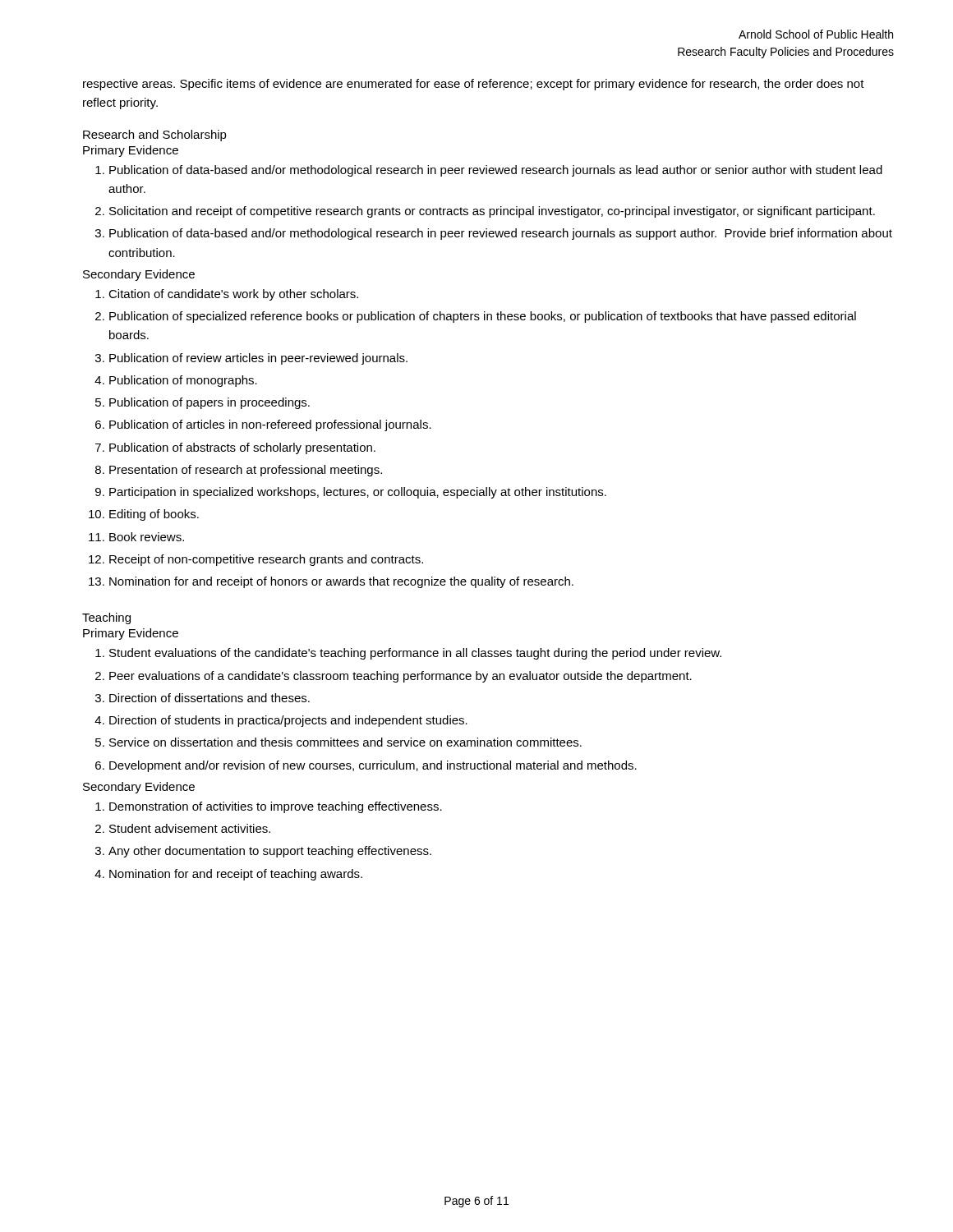Screen dimensions: 1232x953
Task: Point to the element starting "Citation of candidate's work by other scholars."
Action: tap(234, 293)
